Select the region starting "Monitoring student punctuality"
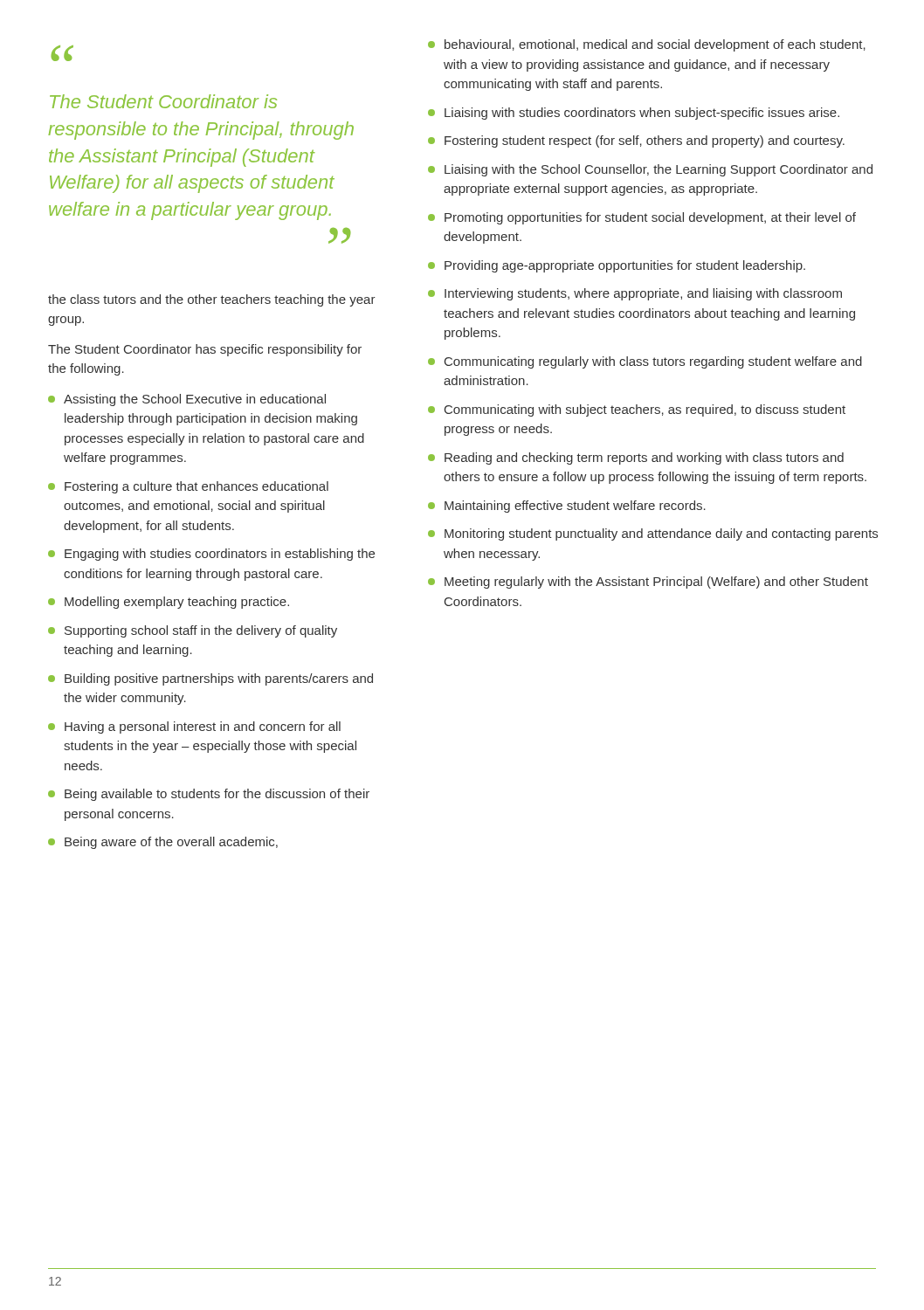 click(661, 543)
